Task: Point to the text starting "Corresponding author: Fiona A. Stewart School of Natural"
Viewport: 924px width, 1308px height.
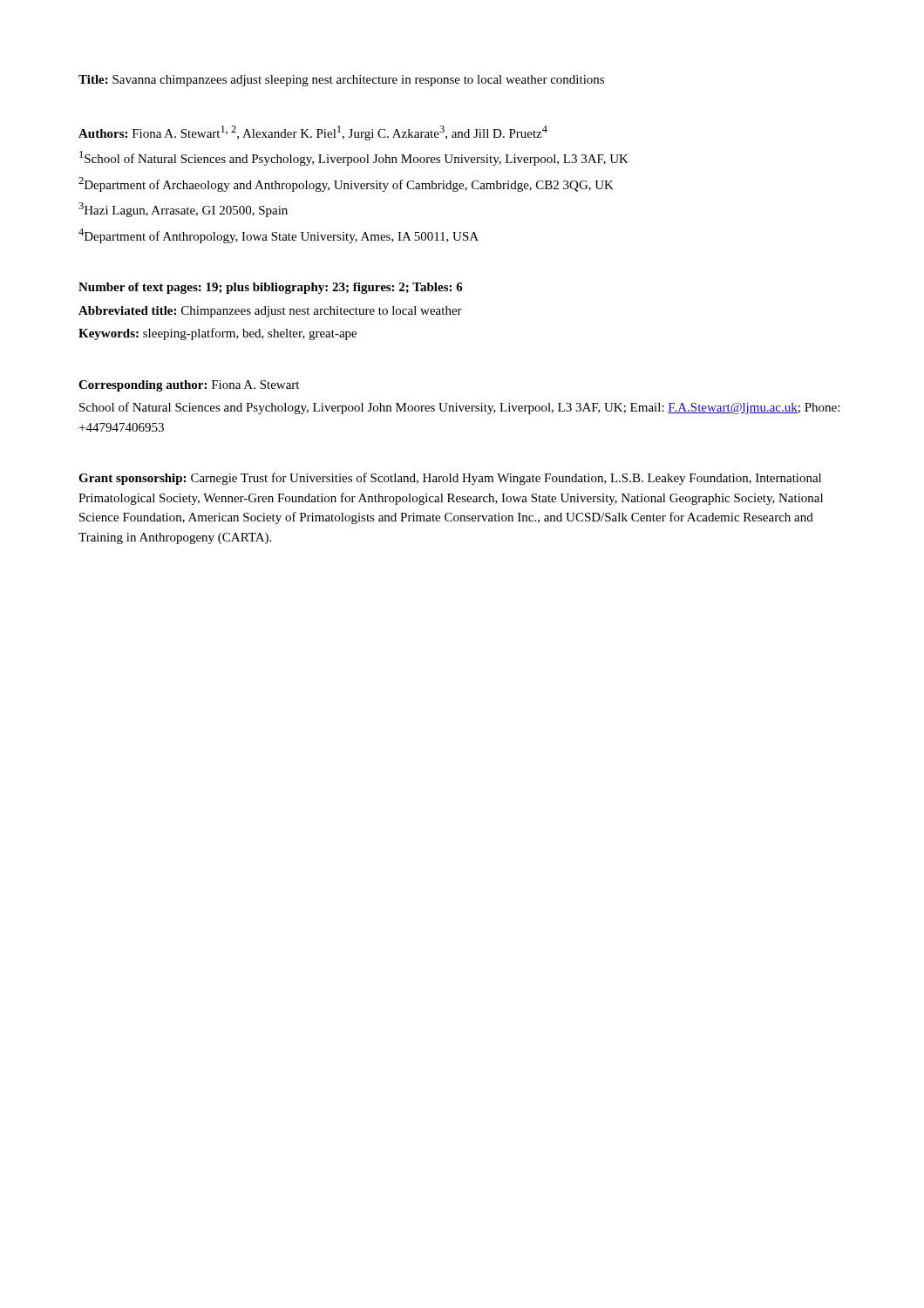Action: tap(462, 406)
